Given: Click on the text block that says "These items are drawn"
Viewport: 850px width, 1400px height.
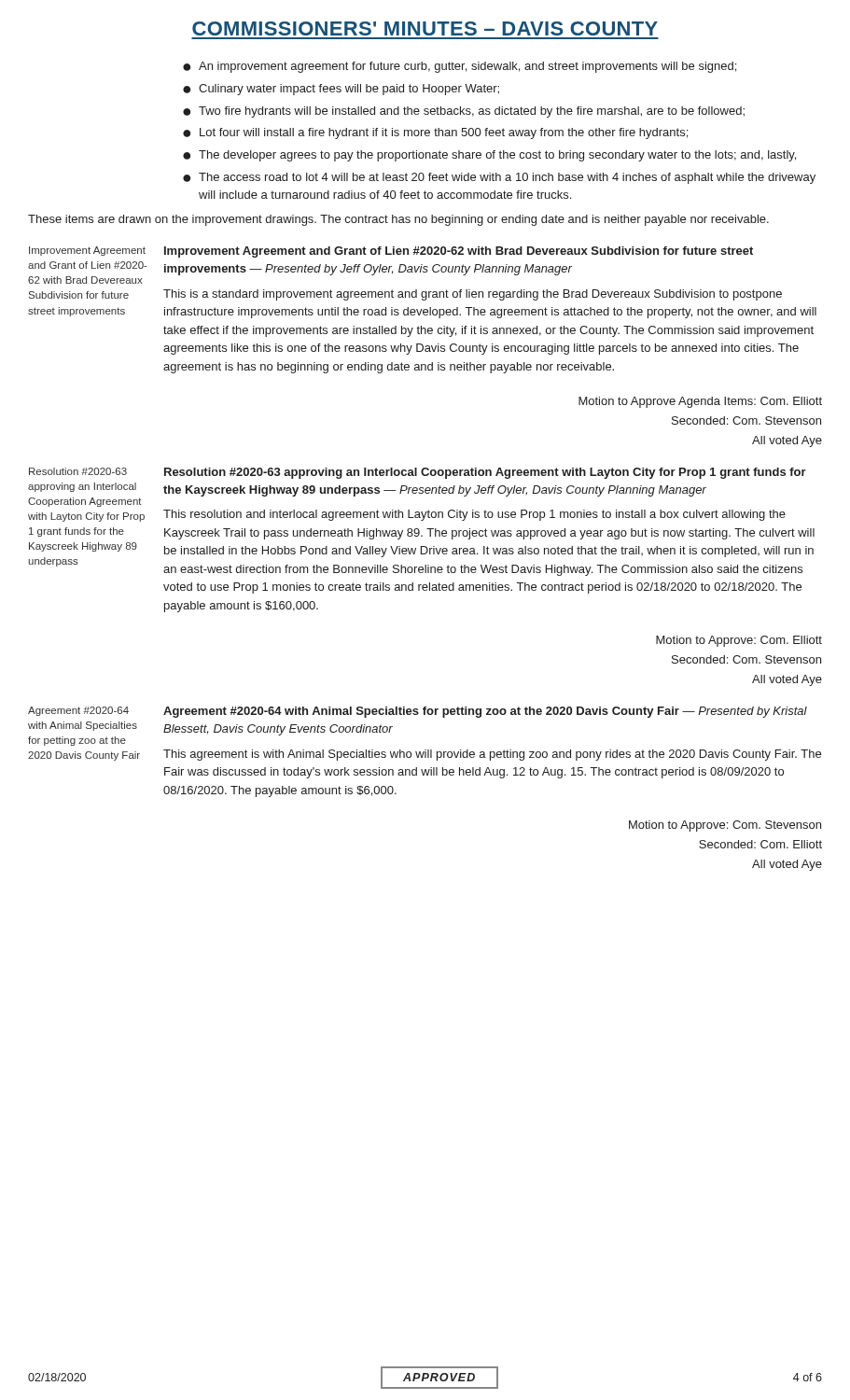Looking at the screenshot, I should click(x=399, y=219).
